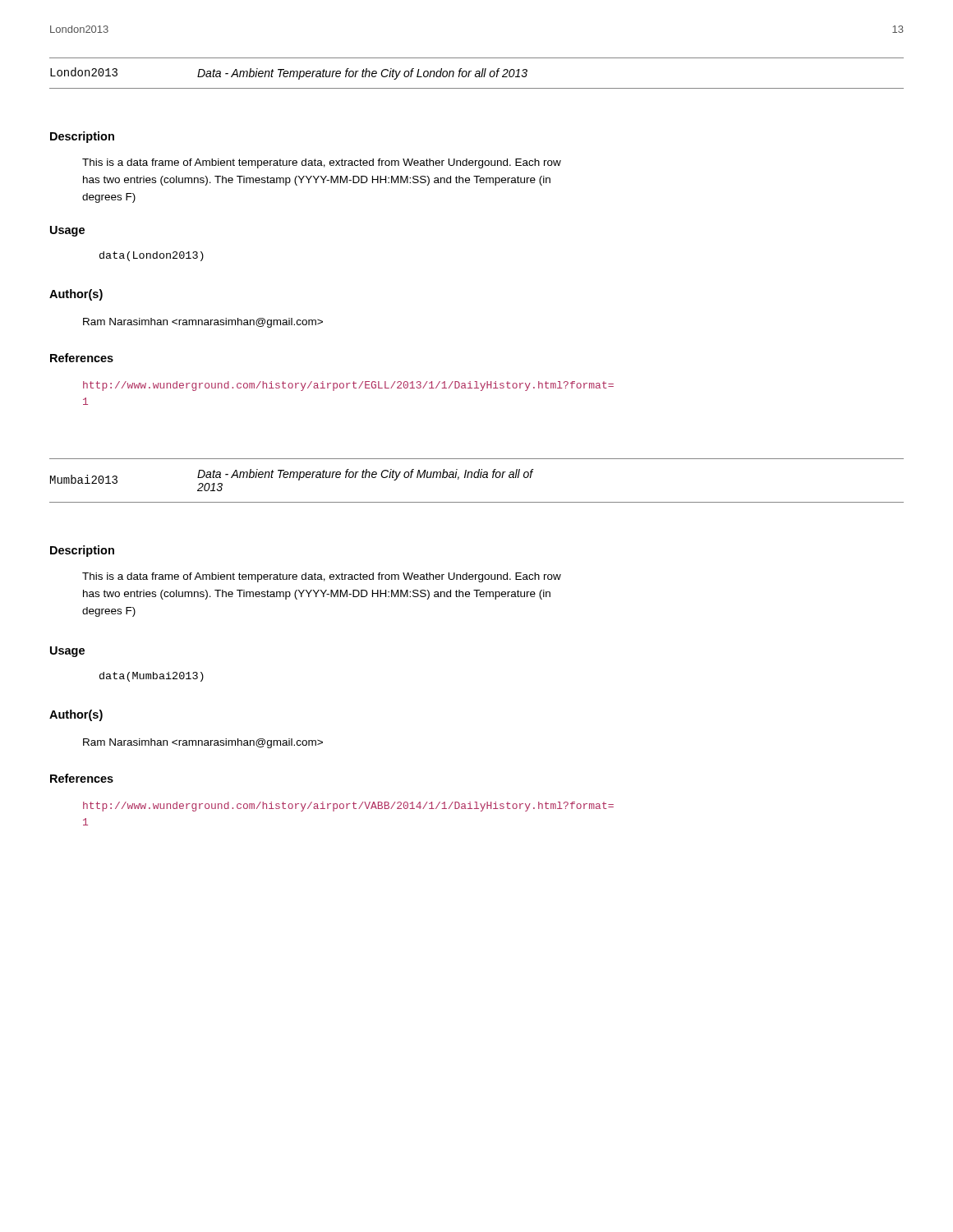Find the section header on this page that starts "London2013 Data -"
This screenshot has width=953, height=1232.
[x=476, y=73]
